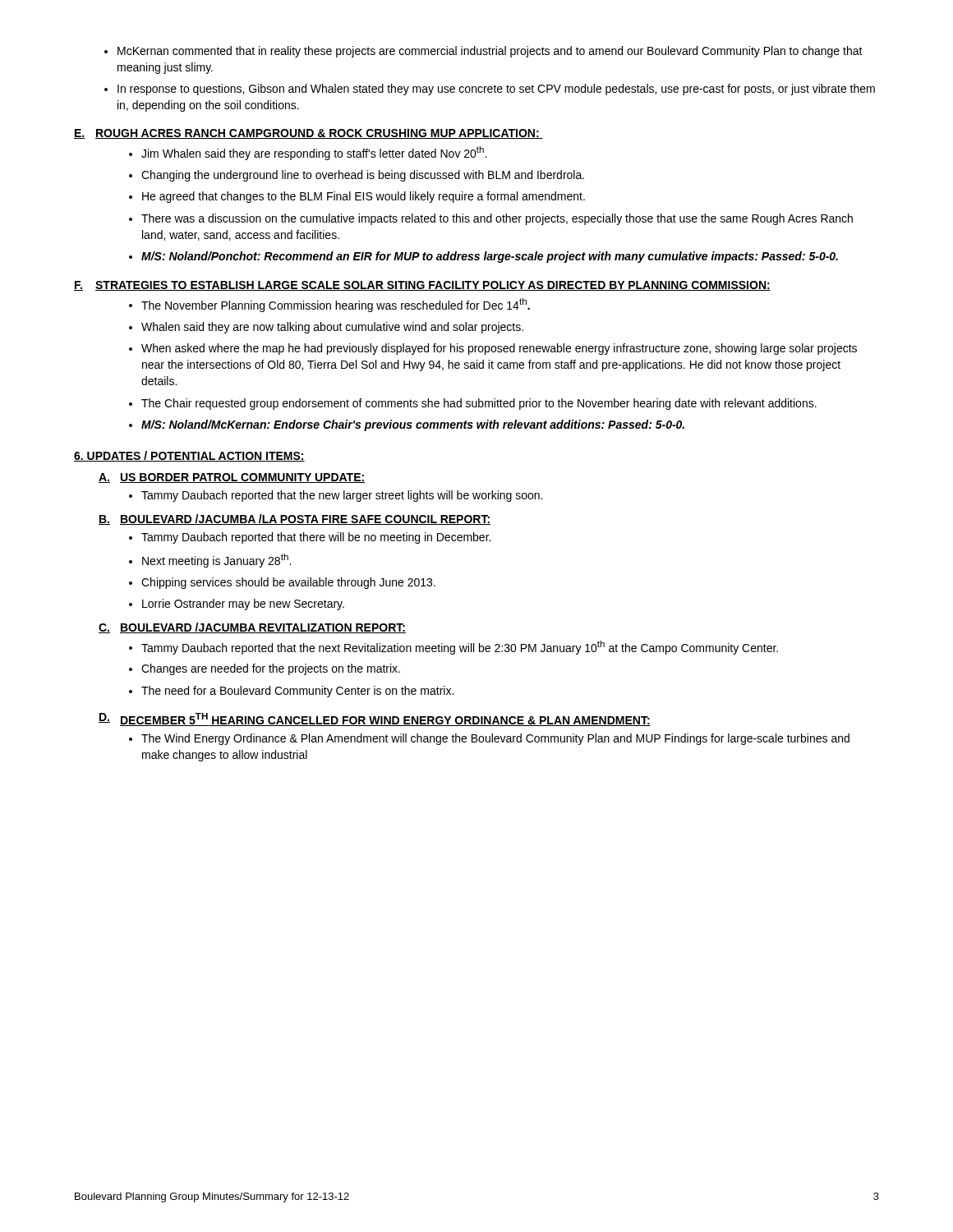Select the list item that reads "McKernan commented that in reality these"
The image size is (953, 1232).
(489, 78)
